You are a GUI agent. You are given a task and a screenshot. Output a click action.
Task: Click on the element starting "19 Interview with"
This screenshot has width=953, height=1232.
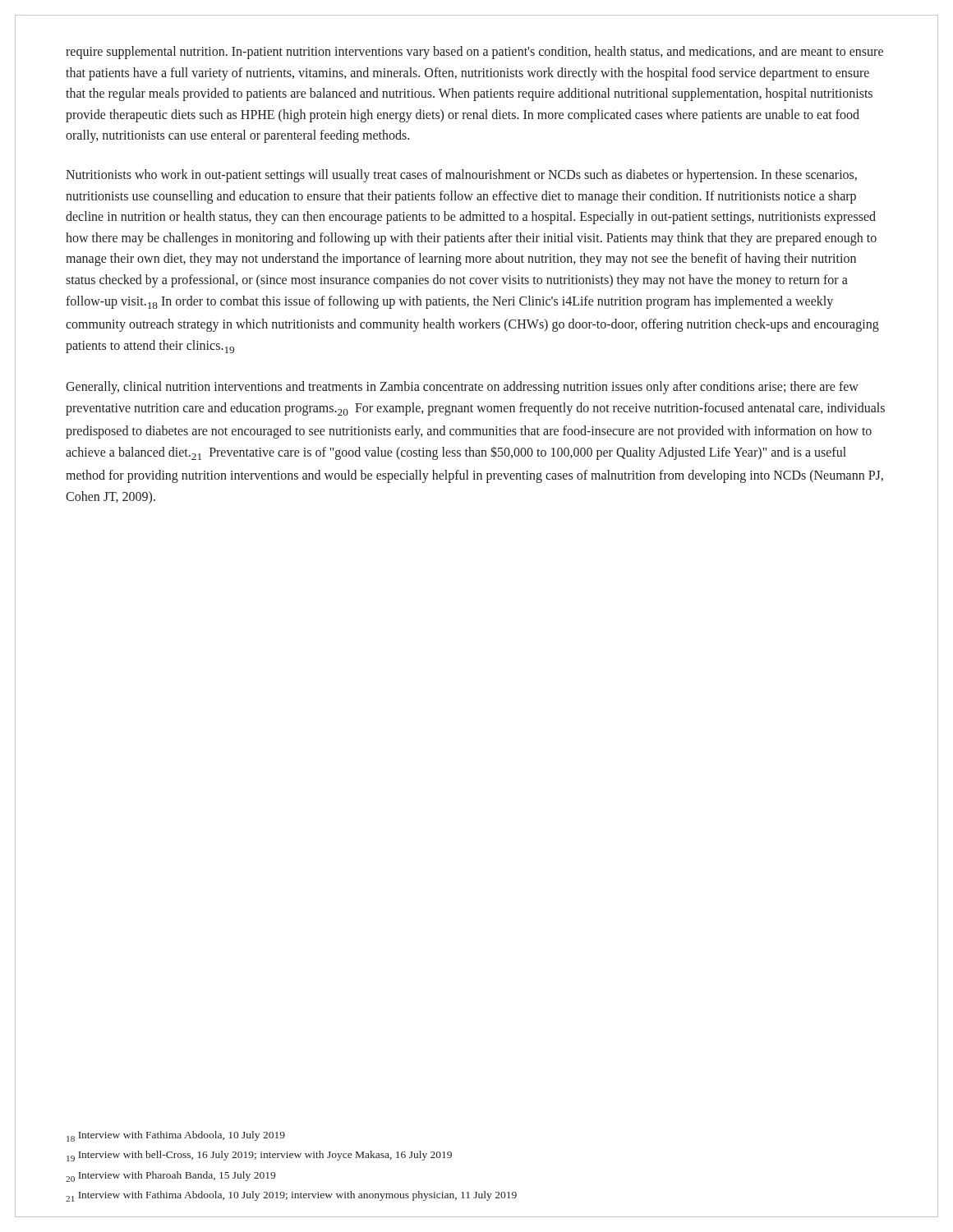coord(259,1156)
